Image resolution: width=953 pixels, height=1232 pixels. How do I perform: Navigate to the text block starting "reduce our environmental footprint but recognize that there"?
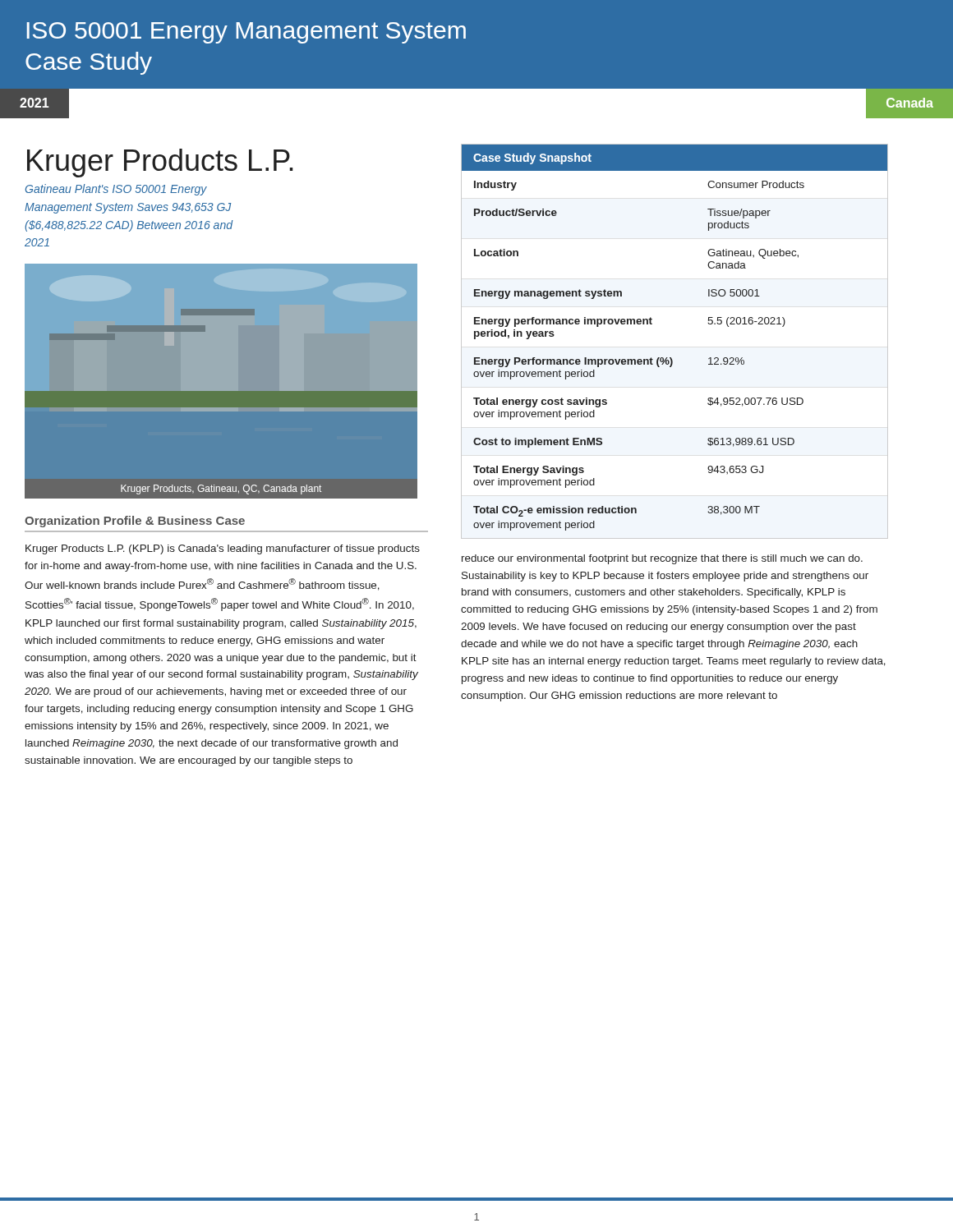673,627
